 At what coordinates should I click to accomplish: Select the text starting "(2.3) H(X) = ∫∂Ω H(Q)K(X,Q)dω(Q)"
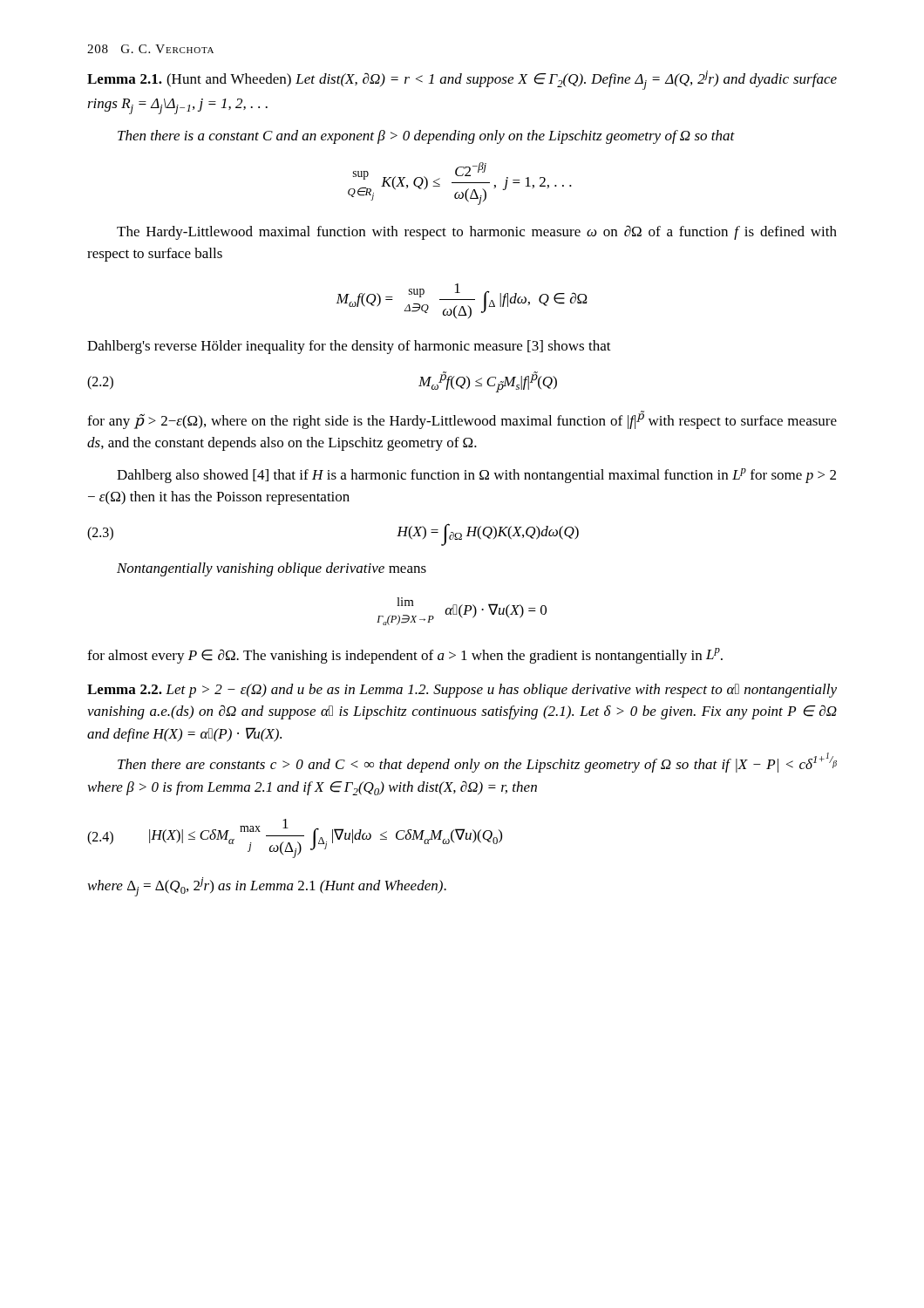click(x=462, y=533)
